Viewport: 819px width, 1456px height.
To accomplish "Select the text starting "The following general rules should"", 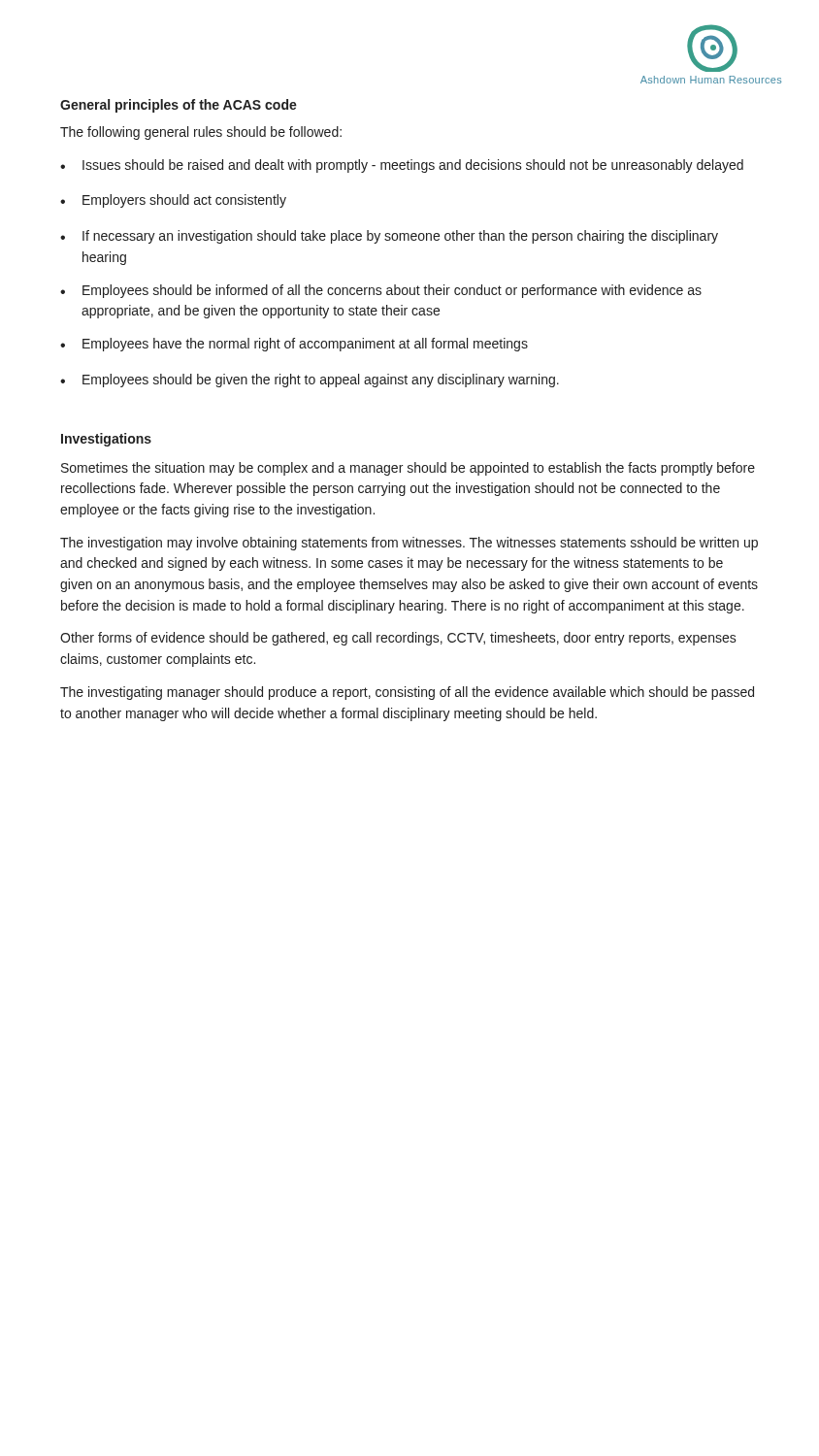I will tap(201, 132).
